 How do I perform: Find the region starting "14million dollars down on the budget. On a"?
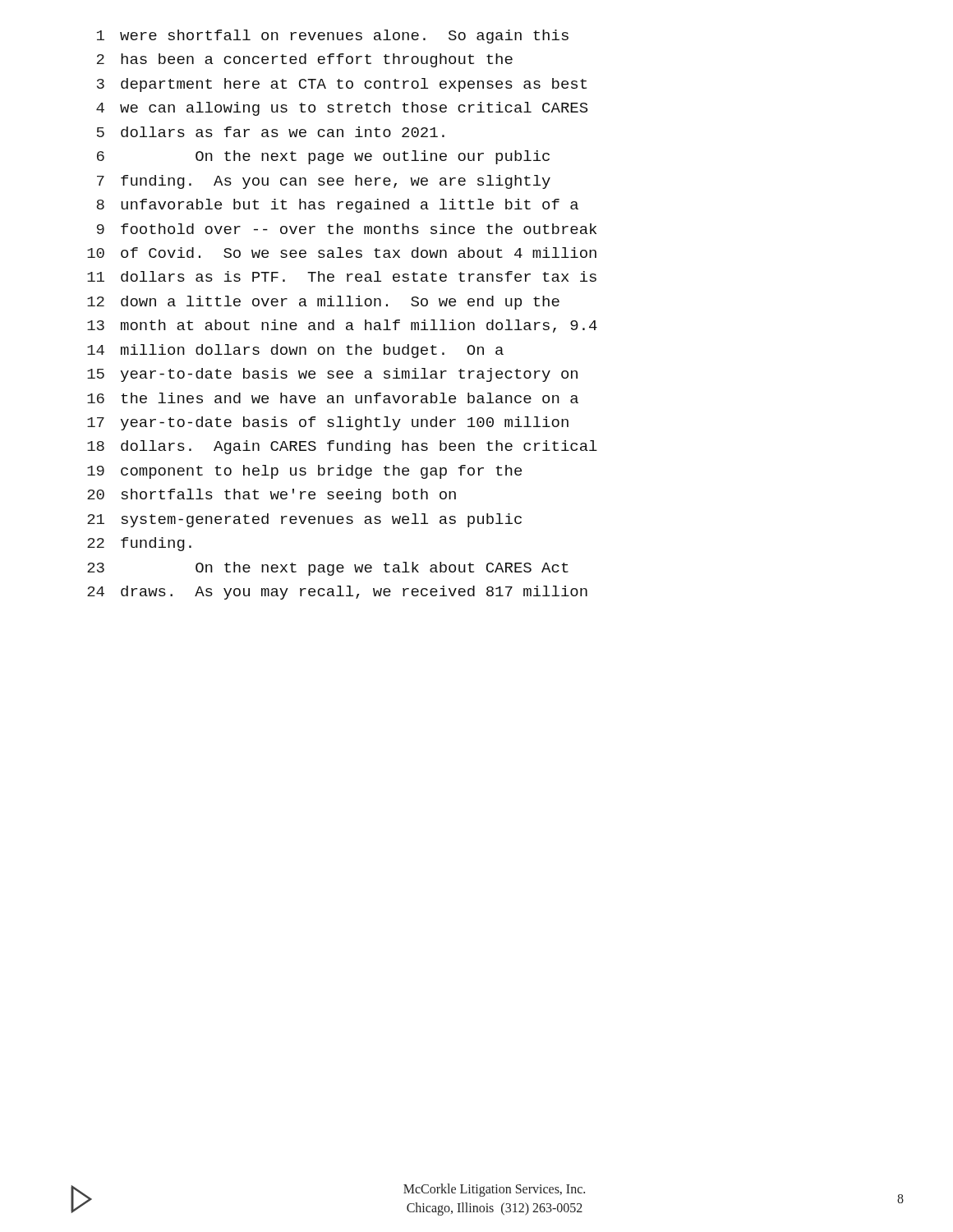[285, 351]
